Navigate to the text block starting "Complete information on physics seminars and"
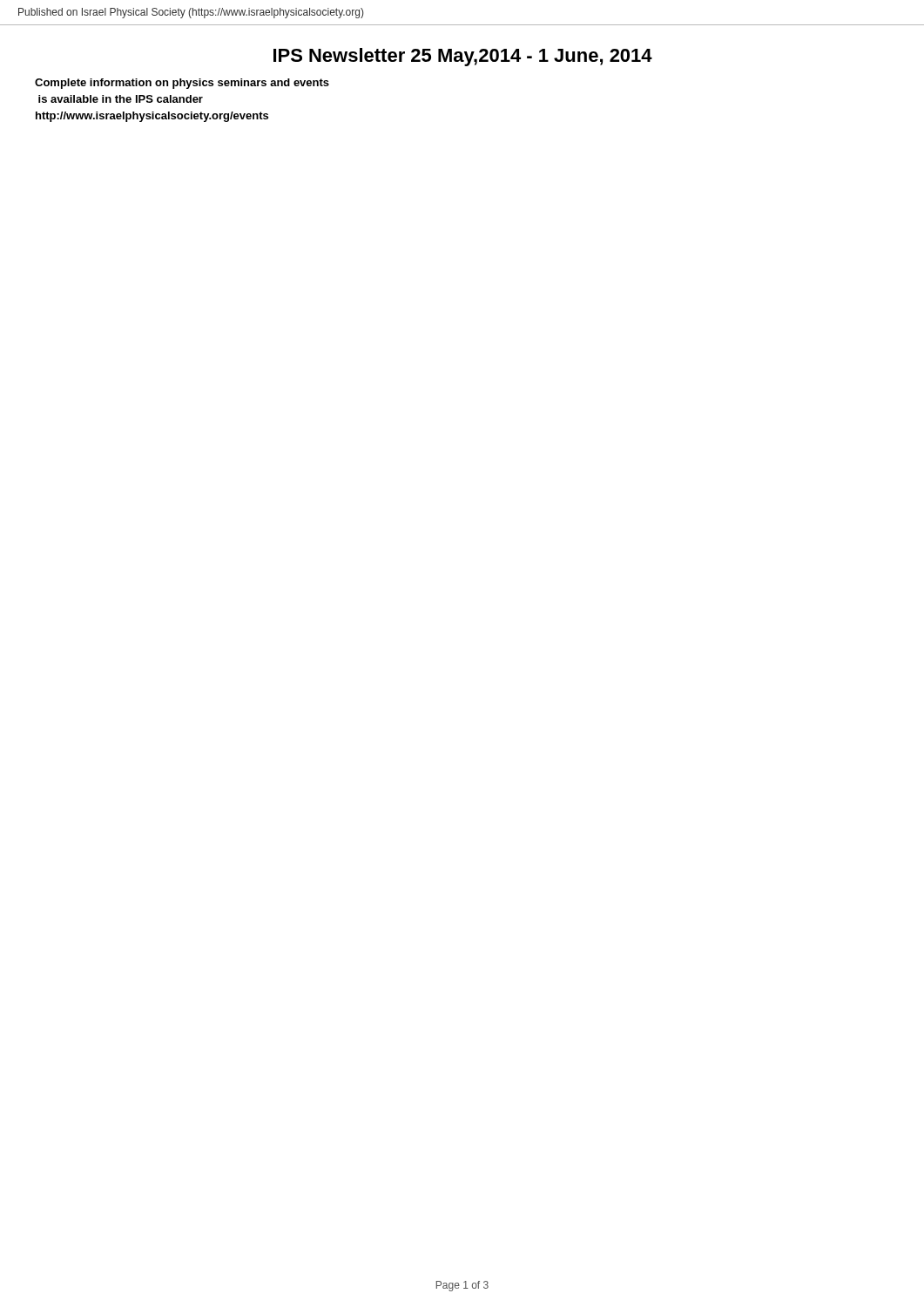The height and width of the screenshot is (1307, 924). pyautogui.click(x=182, y=82)
